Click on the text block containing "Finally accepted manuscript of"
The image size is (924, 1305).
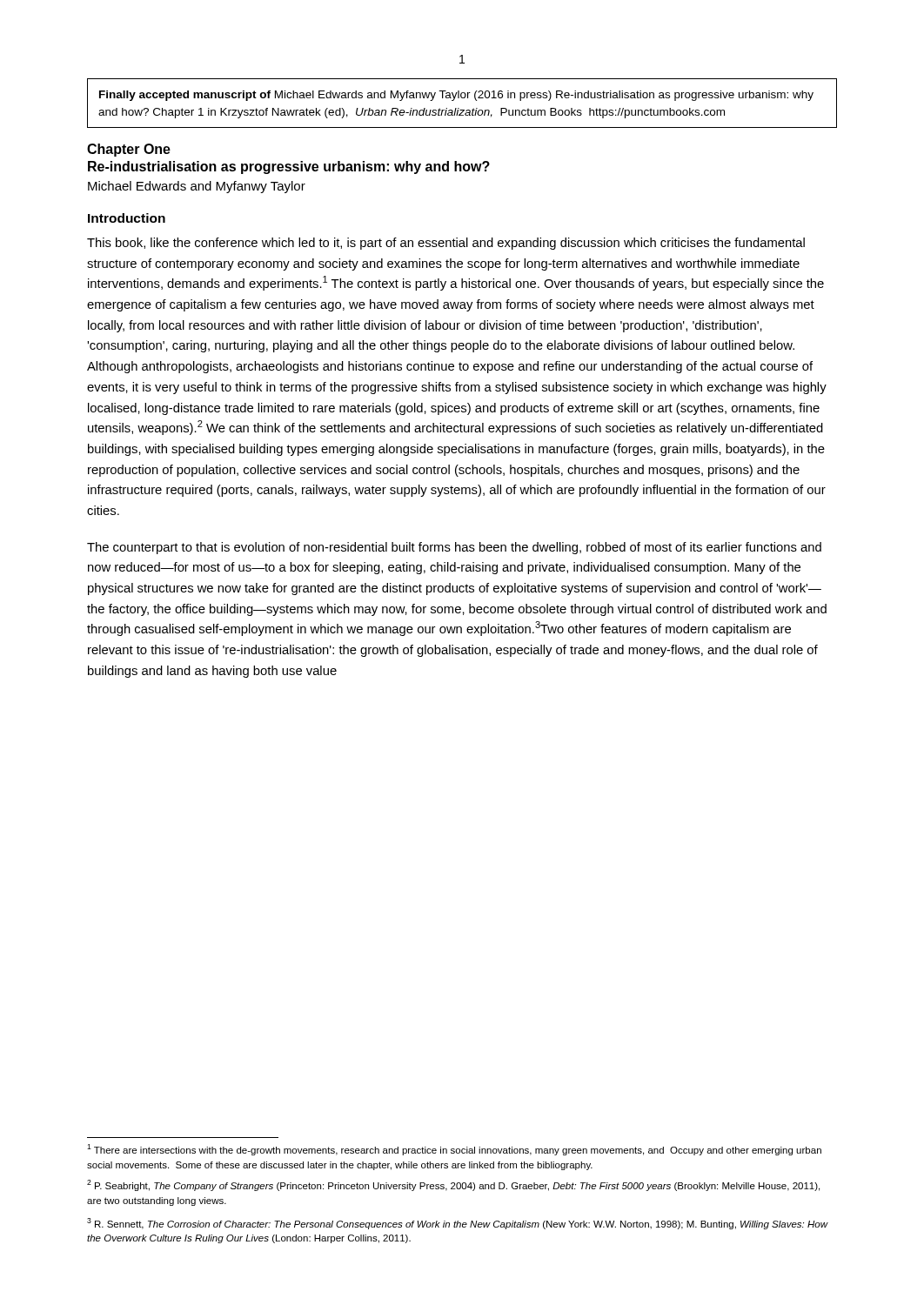point(456,103)
